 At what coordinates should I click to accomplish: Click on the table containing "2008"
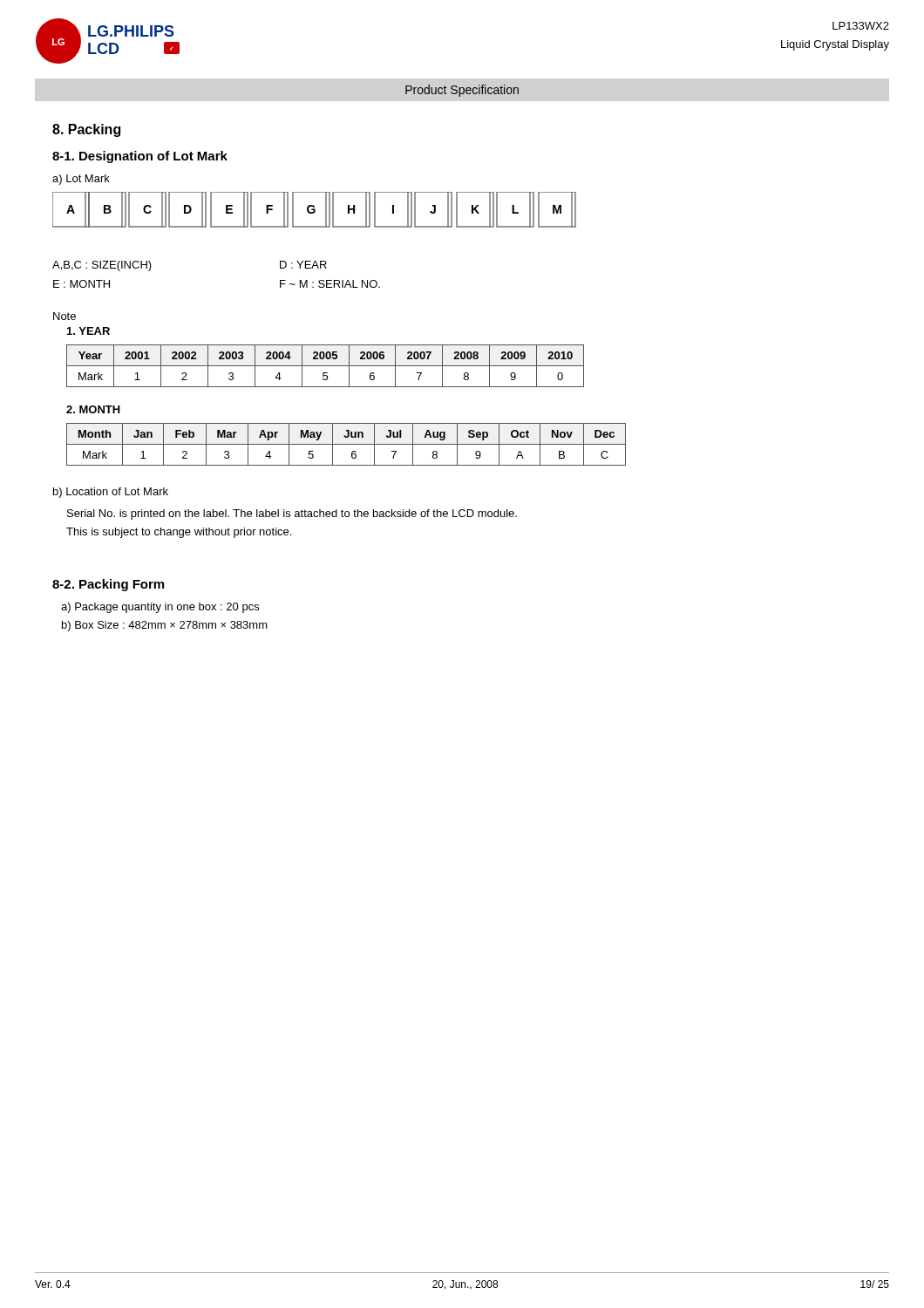click(469, 366)
